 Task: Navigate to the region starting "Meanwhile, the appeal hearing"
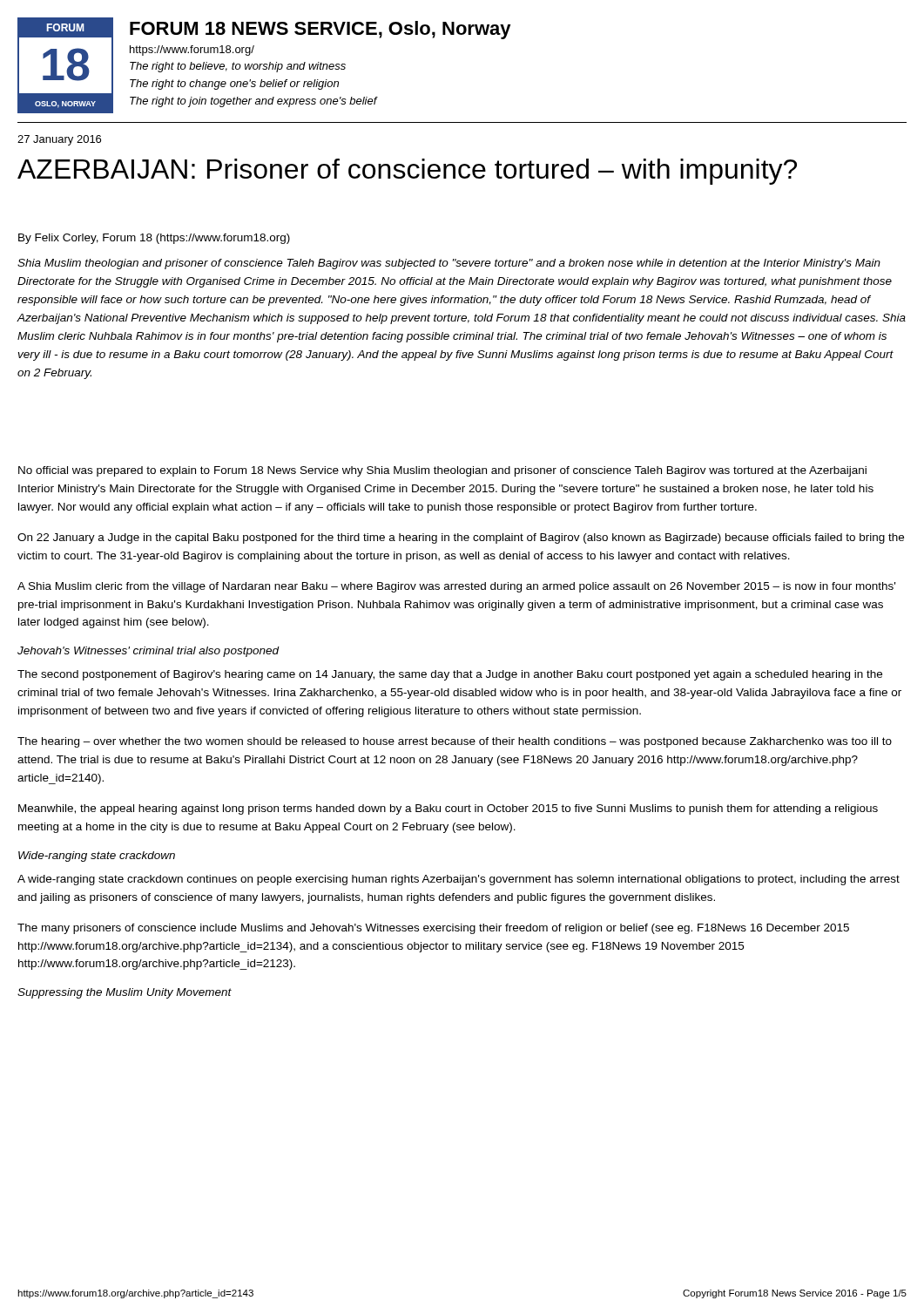click(x=448, y=817)
